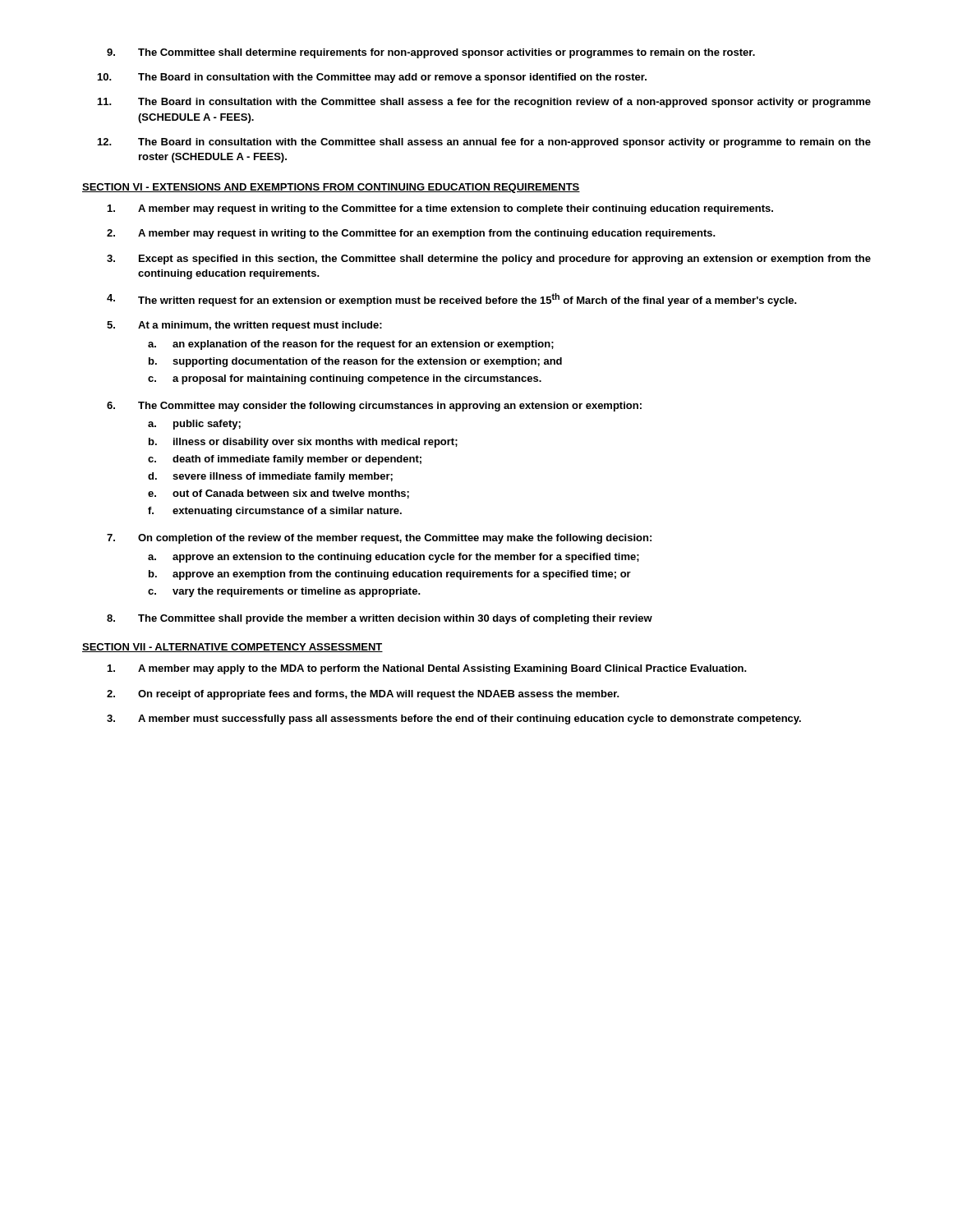Locate the region starting "11. The Board in"
Image resolution: width=953 pixels, height=1232 pixels.
tap(484, 110)
